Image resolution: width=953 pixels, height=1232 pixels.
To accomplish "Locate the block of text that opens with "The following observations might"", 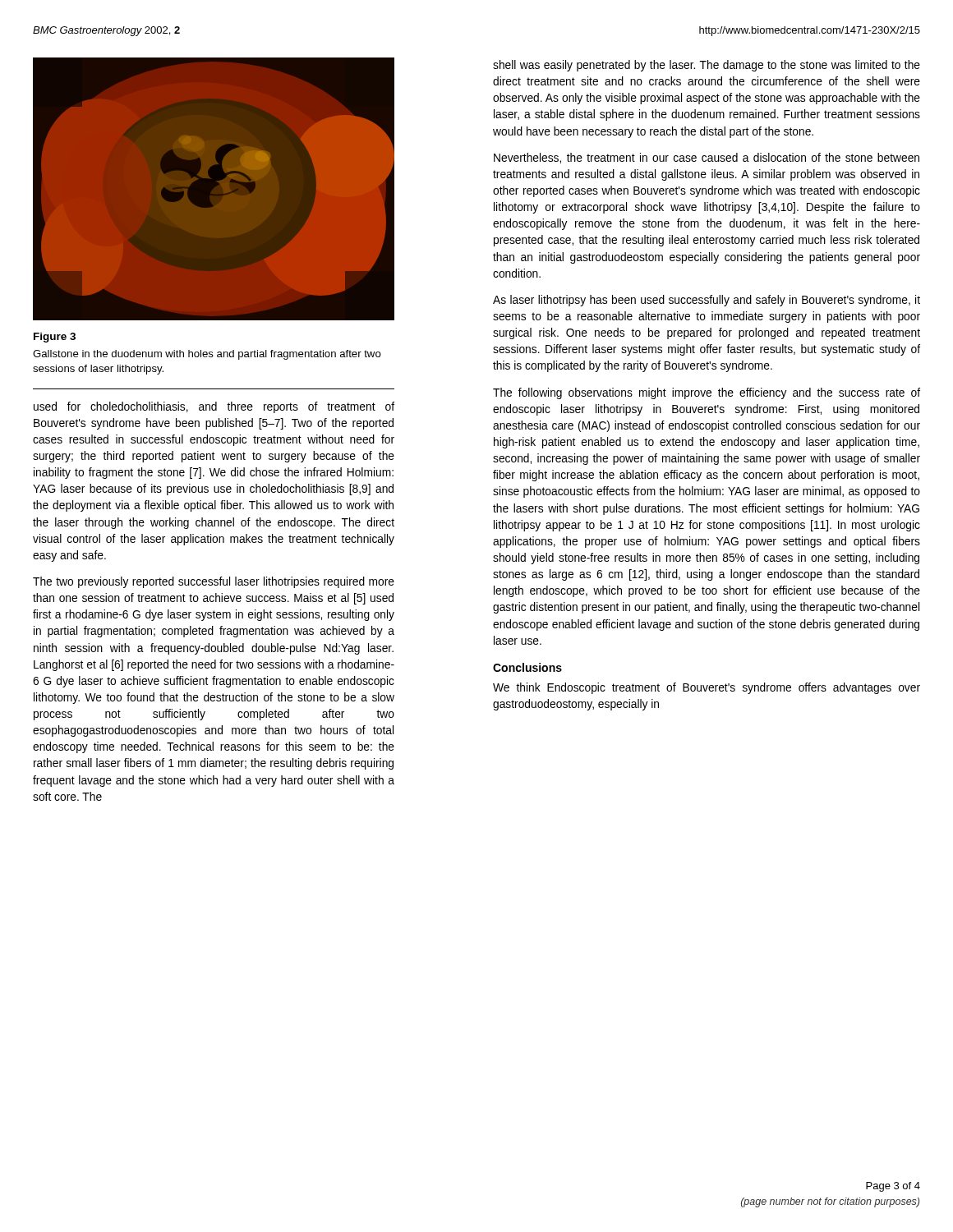I will [707, 517].
